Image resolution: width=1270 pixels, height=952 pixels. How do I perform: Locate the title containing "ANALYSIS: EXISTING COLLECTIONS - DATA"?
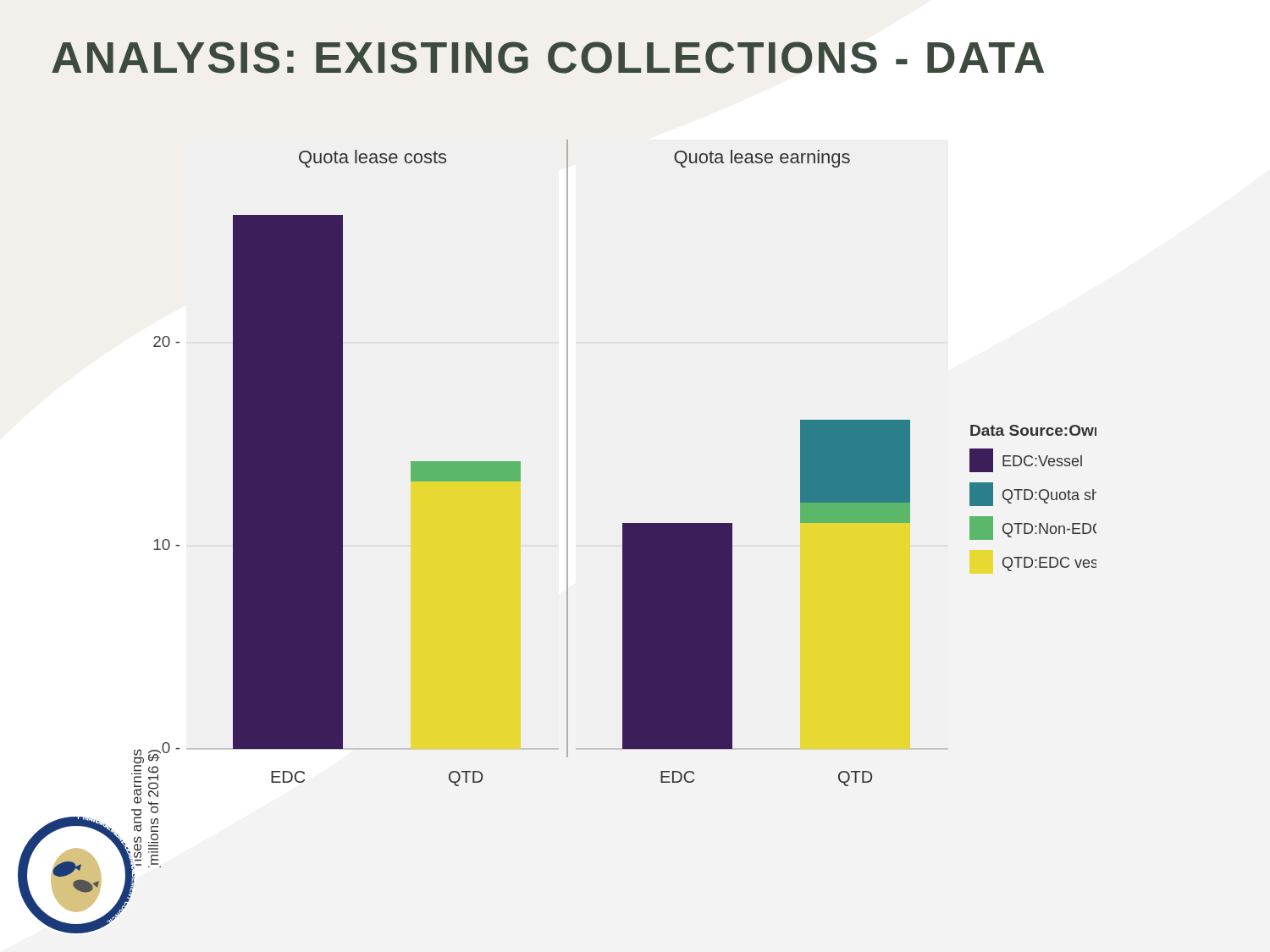click(x=549, y=58)
